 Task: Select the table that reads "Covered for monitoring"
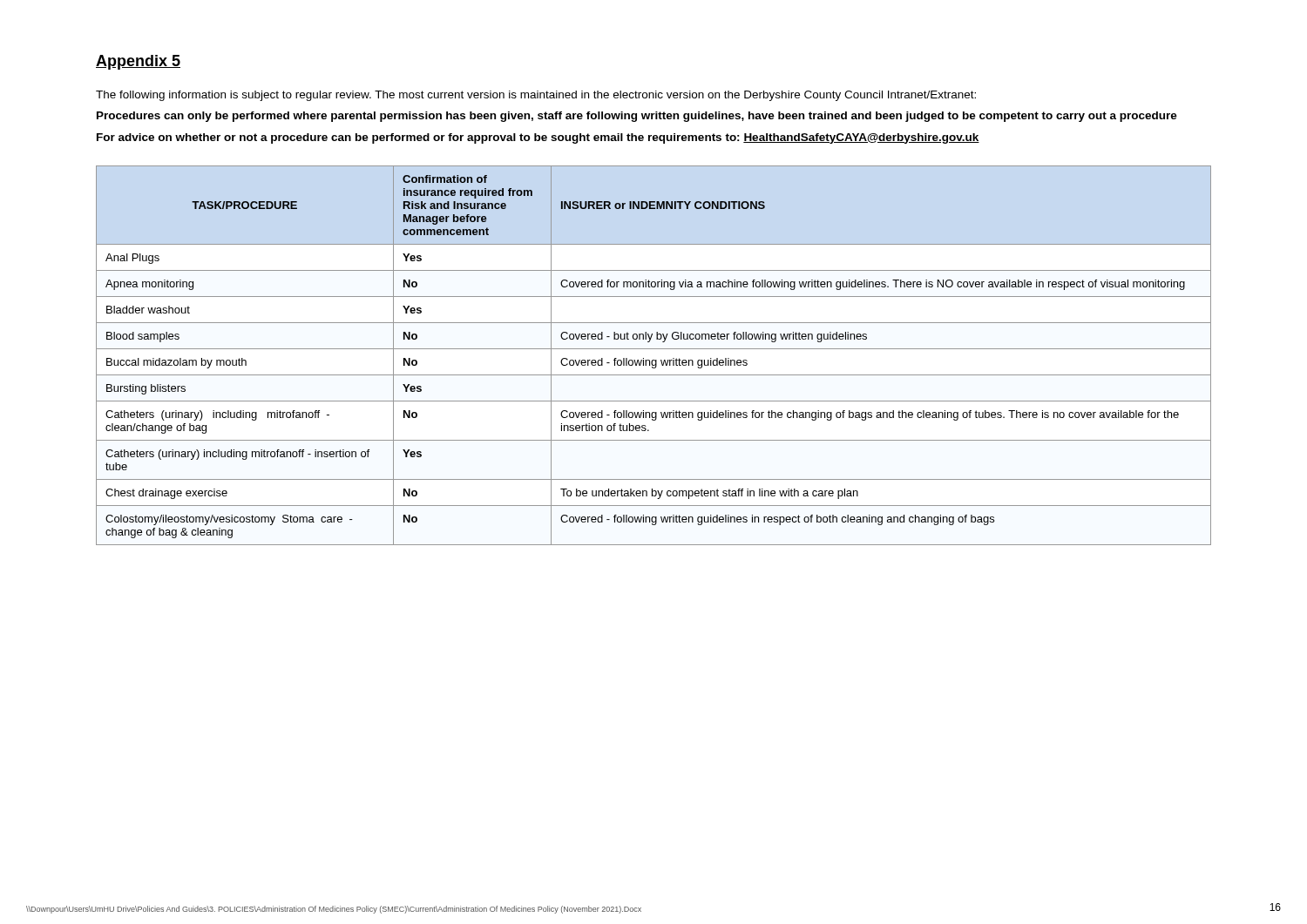(654, 355)
